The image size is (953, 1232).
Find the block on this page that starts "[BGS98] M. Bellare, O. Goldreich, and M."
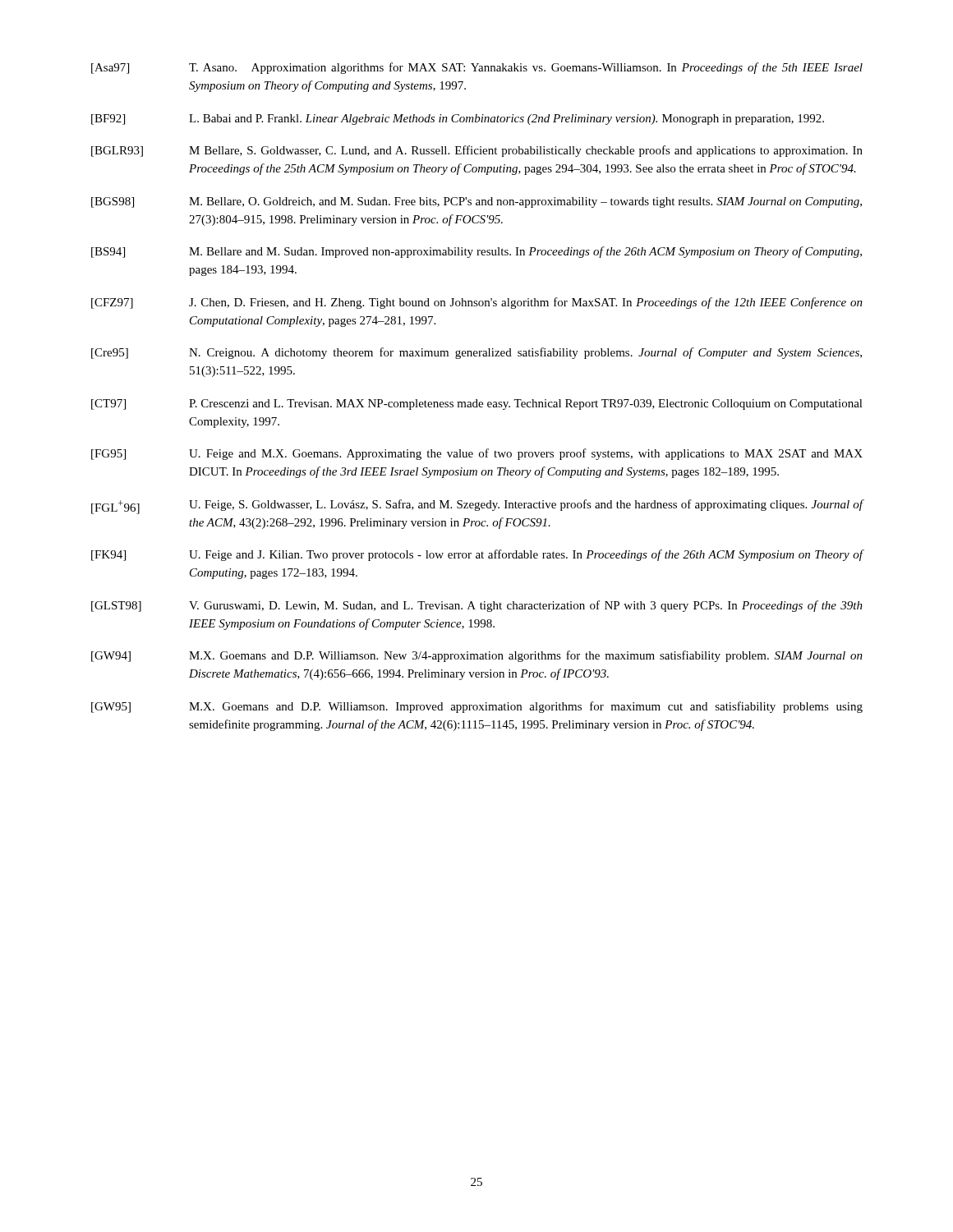click(476, 211)
